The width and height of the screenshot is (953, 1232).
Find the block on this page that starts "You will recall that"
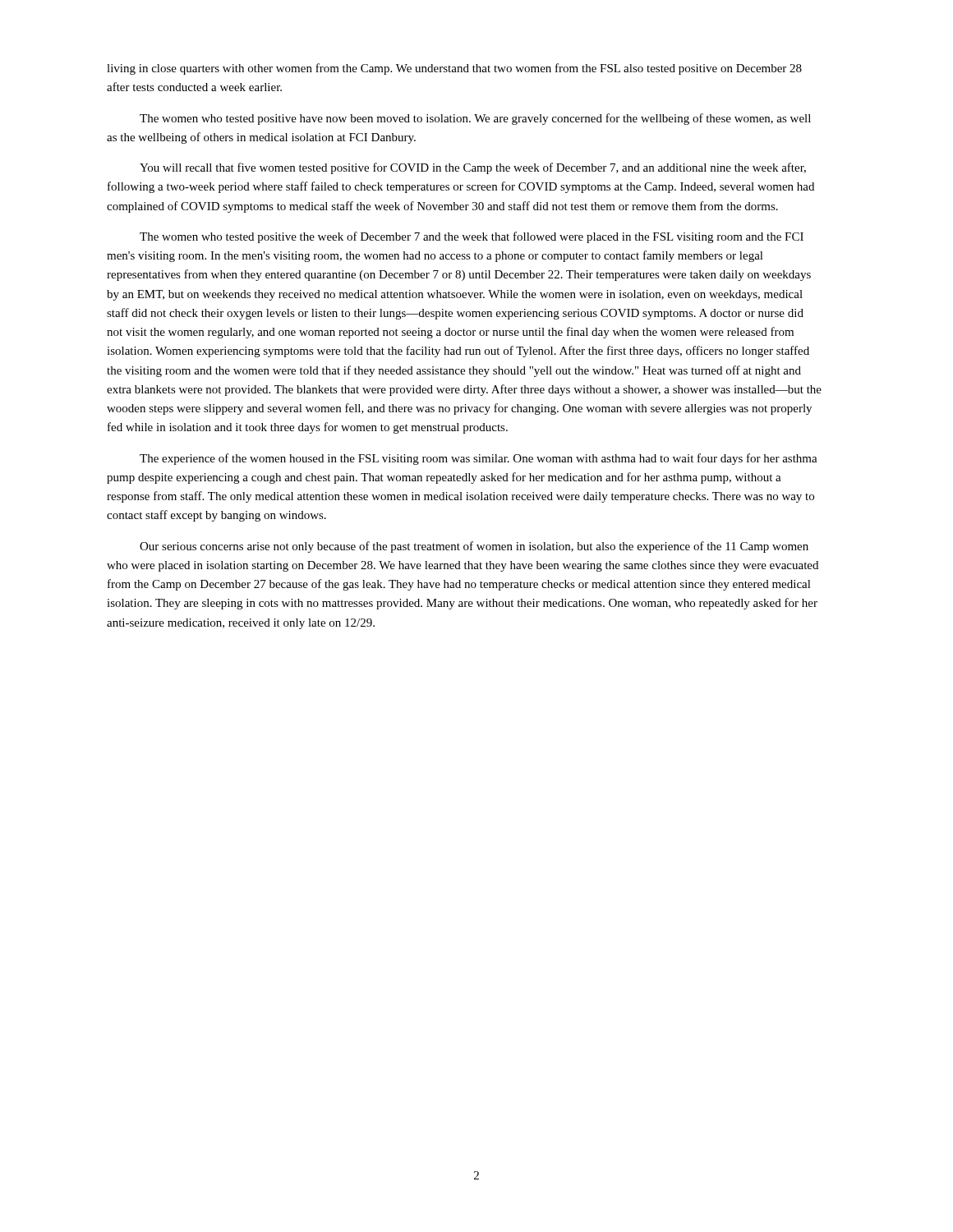point(461,187)
